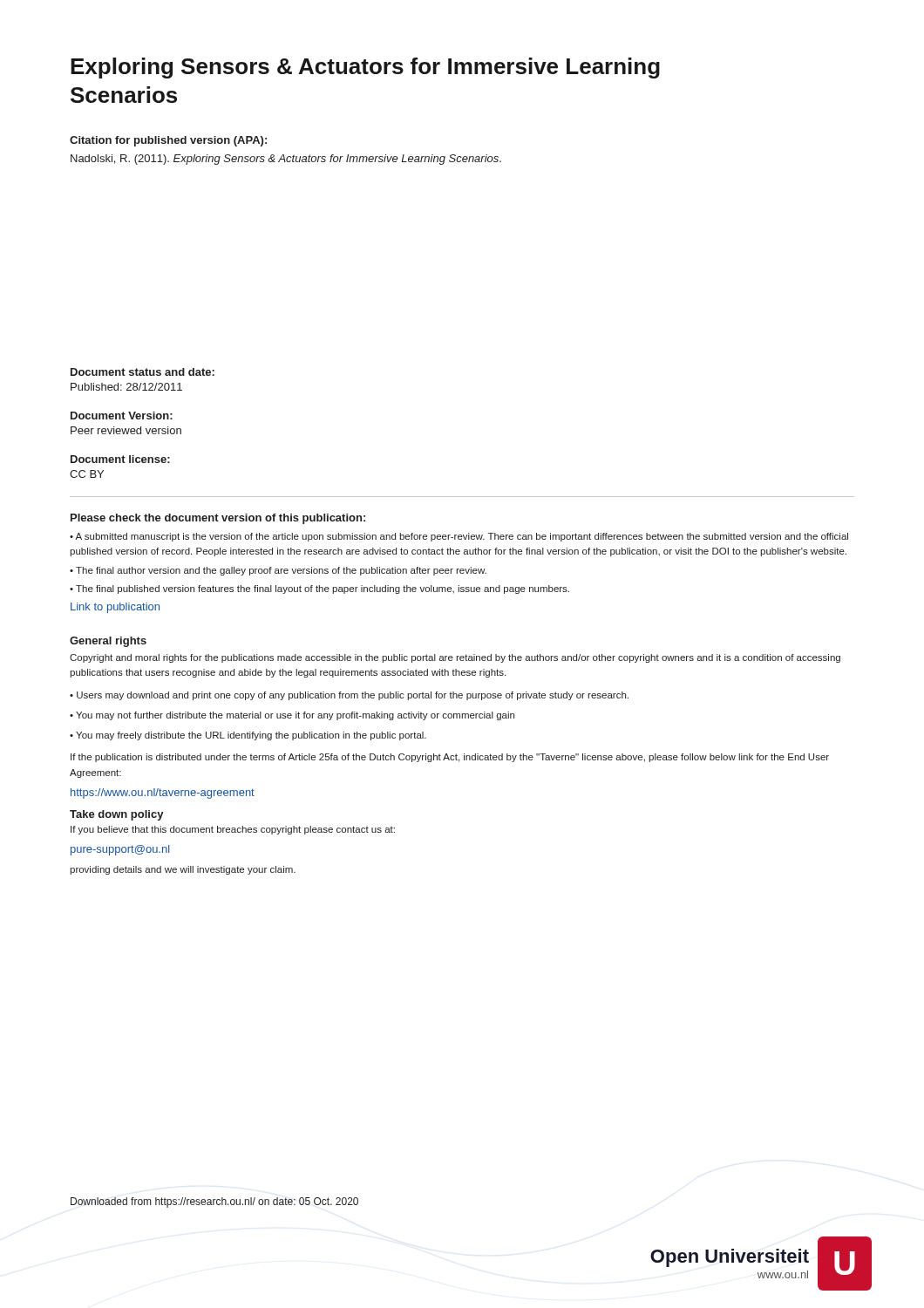Viewport: 924px width, 1308px height.
Task: Click on the block starting "• You may freely distribute the URL identifying"
Action: [x=248, y=735]
